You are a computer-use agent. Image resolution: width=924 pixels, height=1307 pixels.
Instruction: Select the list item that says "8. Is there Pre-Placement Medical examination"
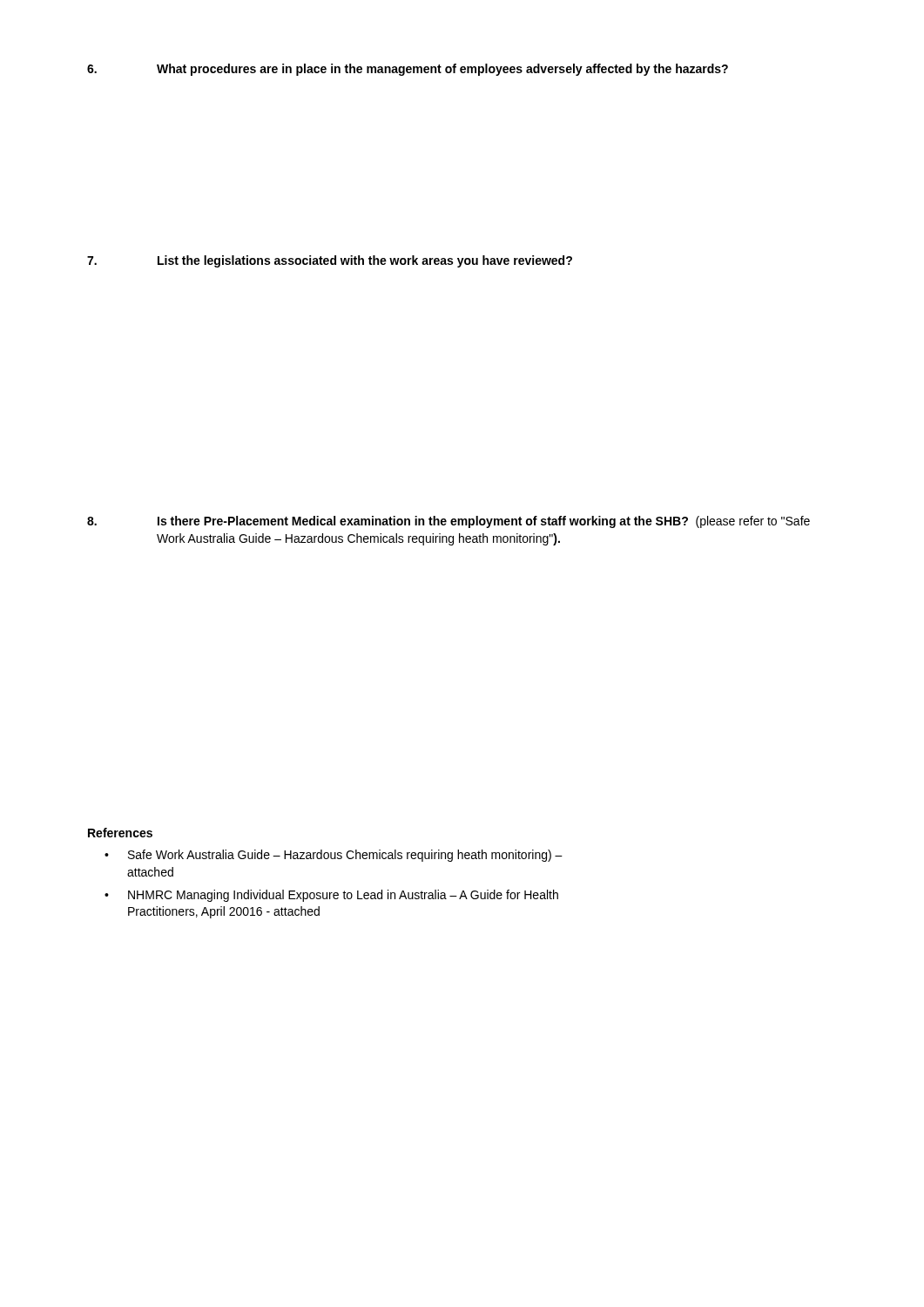click(x=462, y=530)
